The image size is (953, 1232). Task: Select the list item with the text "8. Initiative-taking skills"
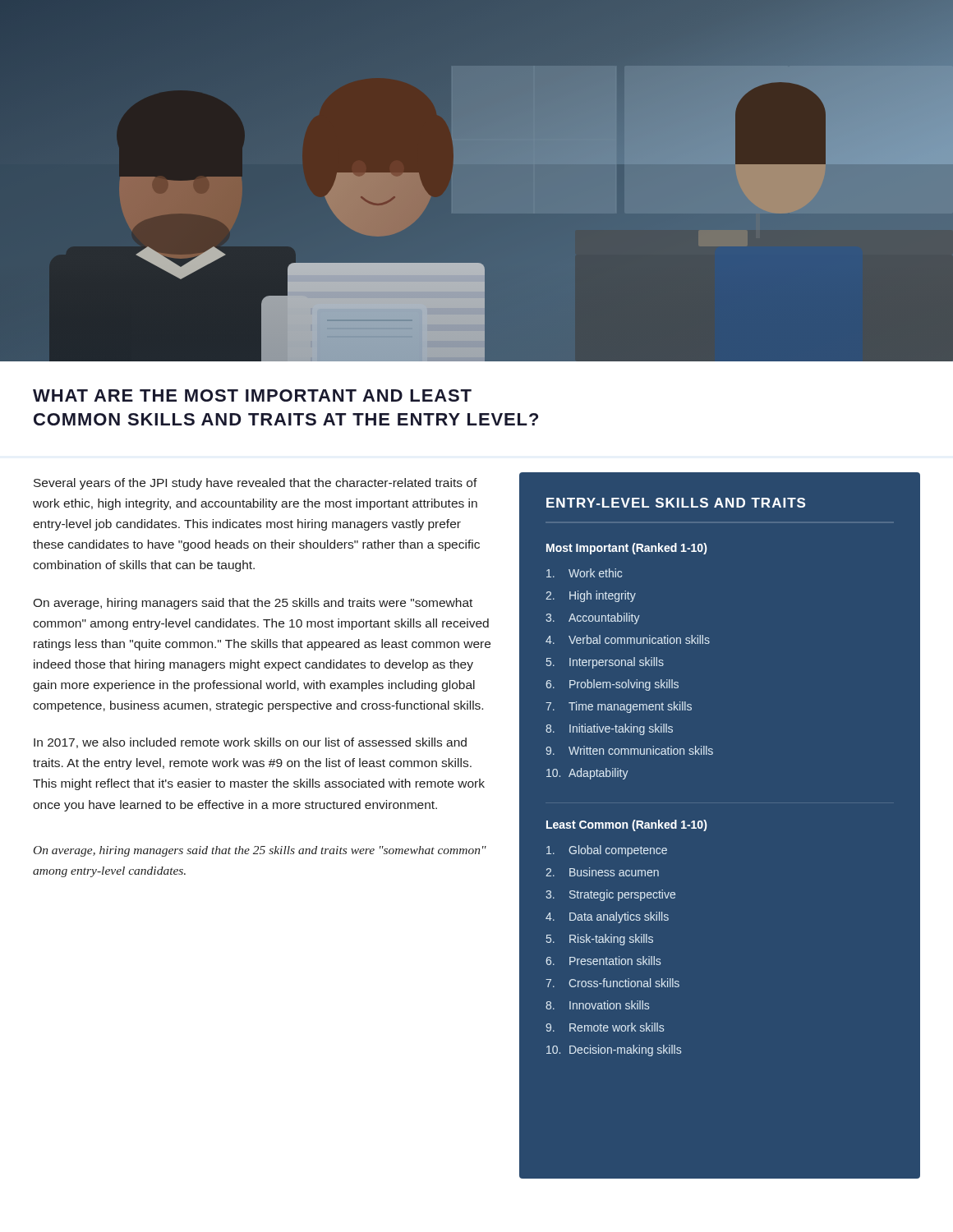pyautogui.click(x=609, y=729)
